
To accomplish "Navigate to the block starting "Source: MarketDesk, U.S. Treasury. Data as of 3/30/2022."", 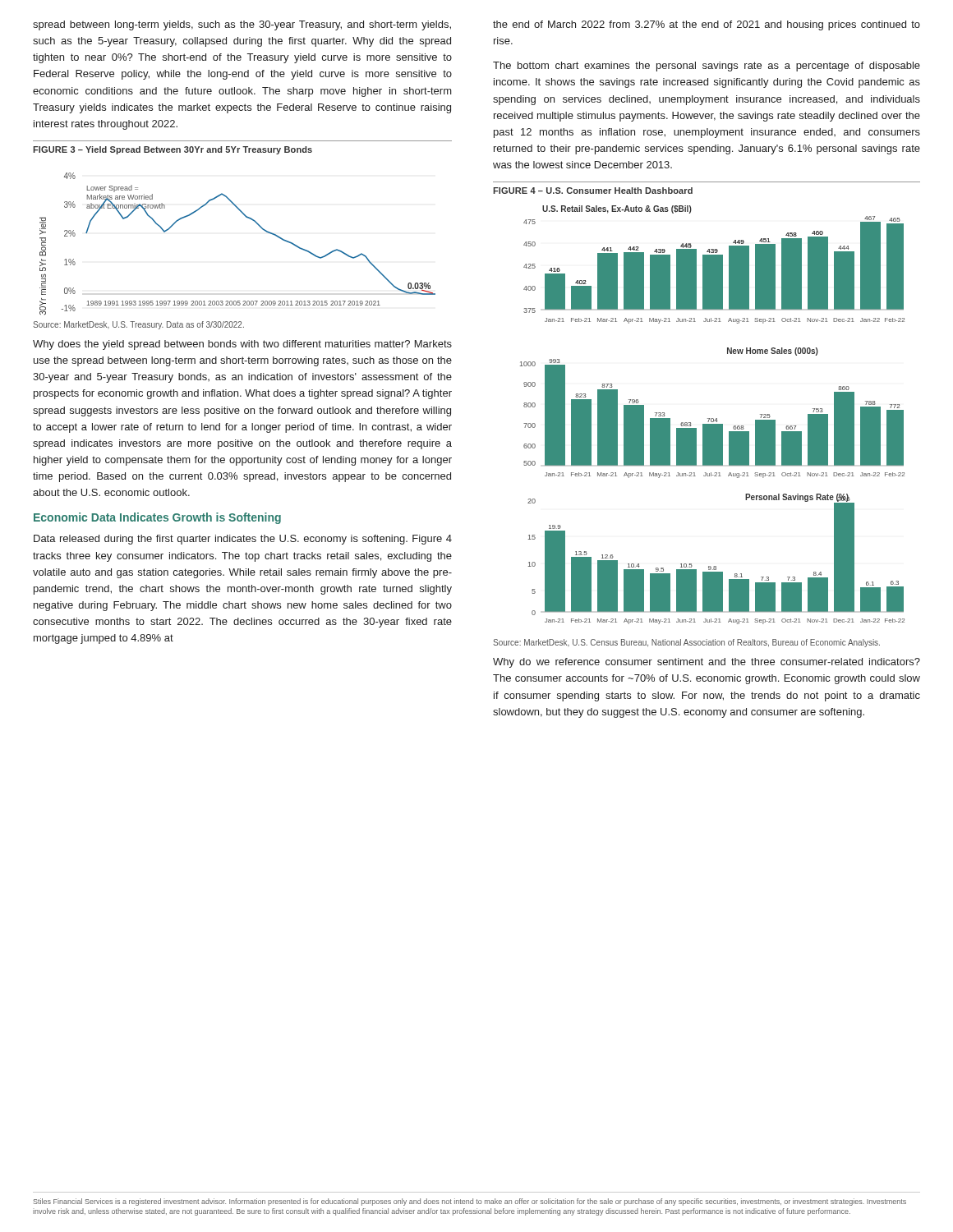I will tap(139, 325).
